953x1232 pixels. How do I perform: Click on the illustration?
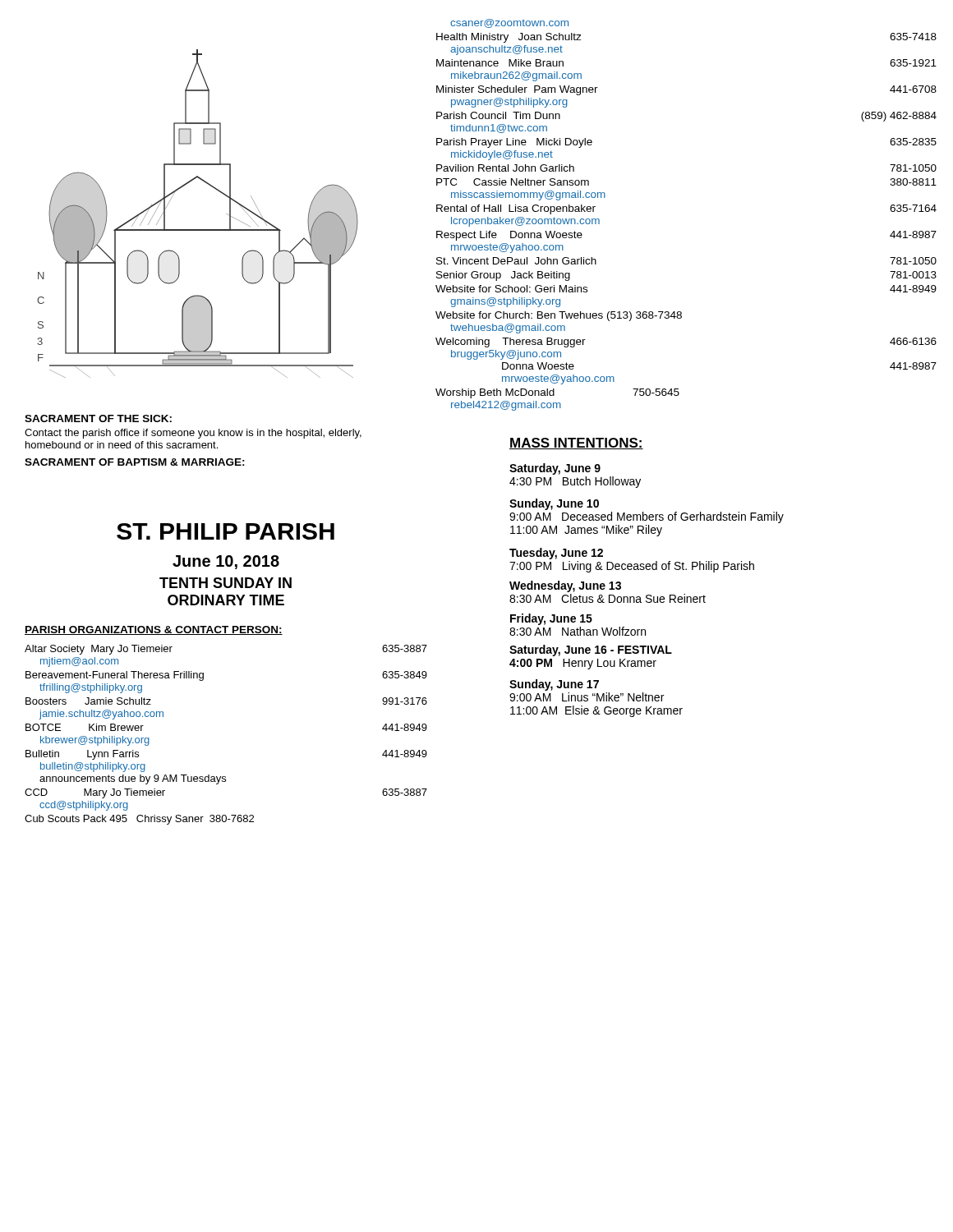point(201,205)
